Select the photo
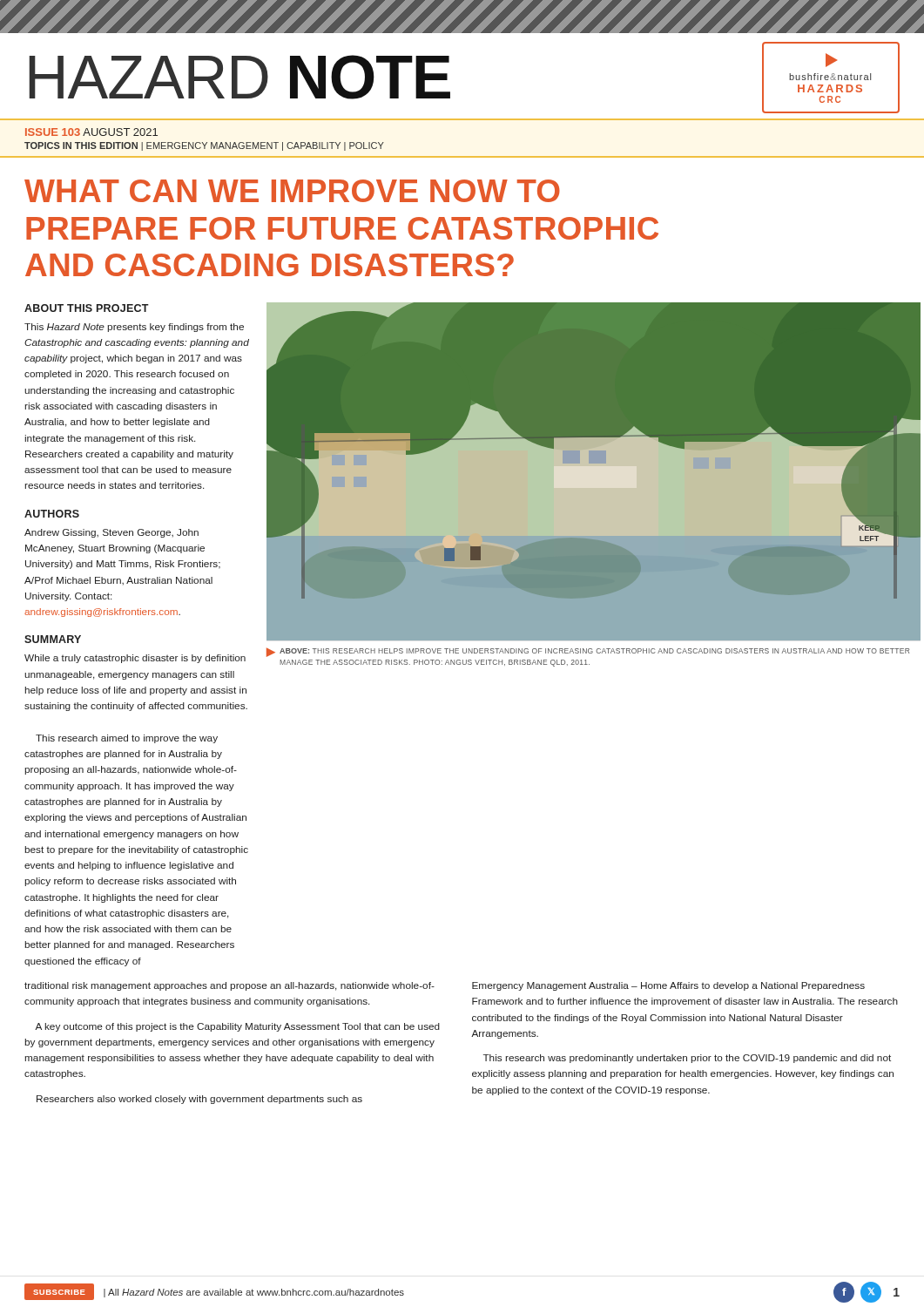Screen dimensions: 1307x924 pyautogui.click(x=593, y=471)
